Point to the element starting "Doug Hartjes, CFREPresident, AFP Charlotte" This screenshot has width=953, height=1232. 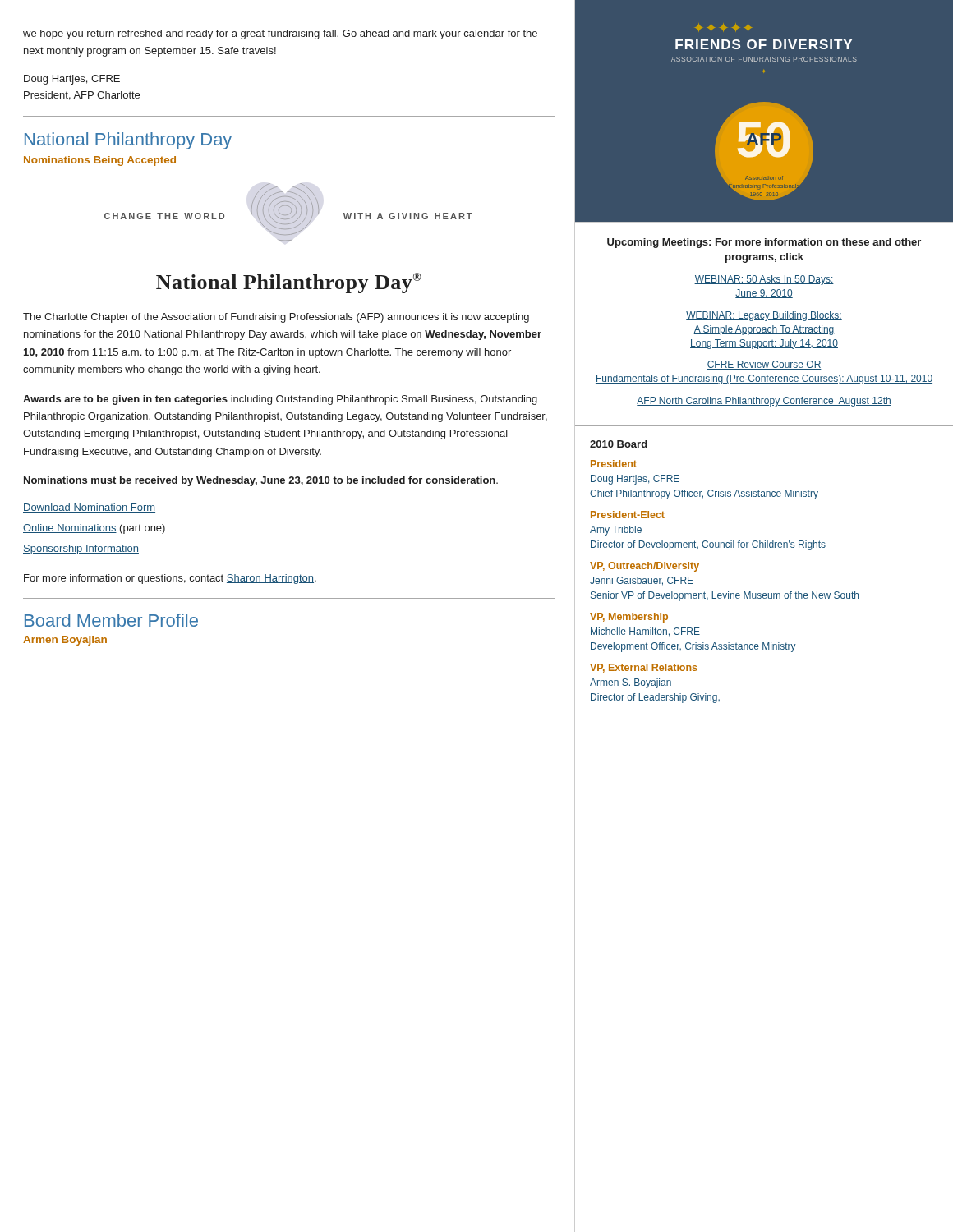click(x=72, y=80)
